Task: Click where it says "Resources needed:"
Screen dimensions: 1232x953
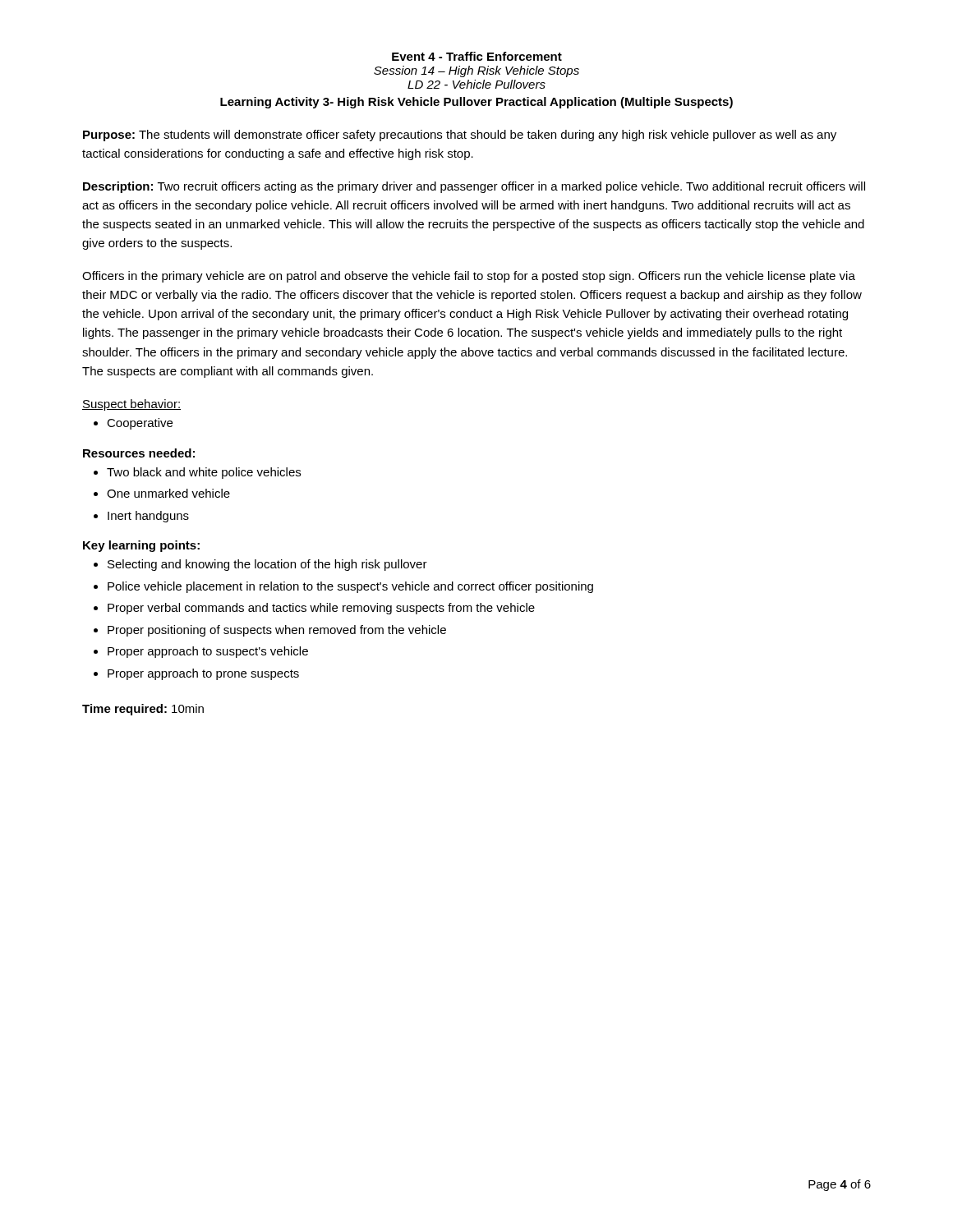Action: 139,453
